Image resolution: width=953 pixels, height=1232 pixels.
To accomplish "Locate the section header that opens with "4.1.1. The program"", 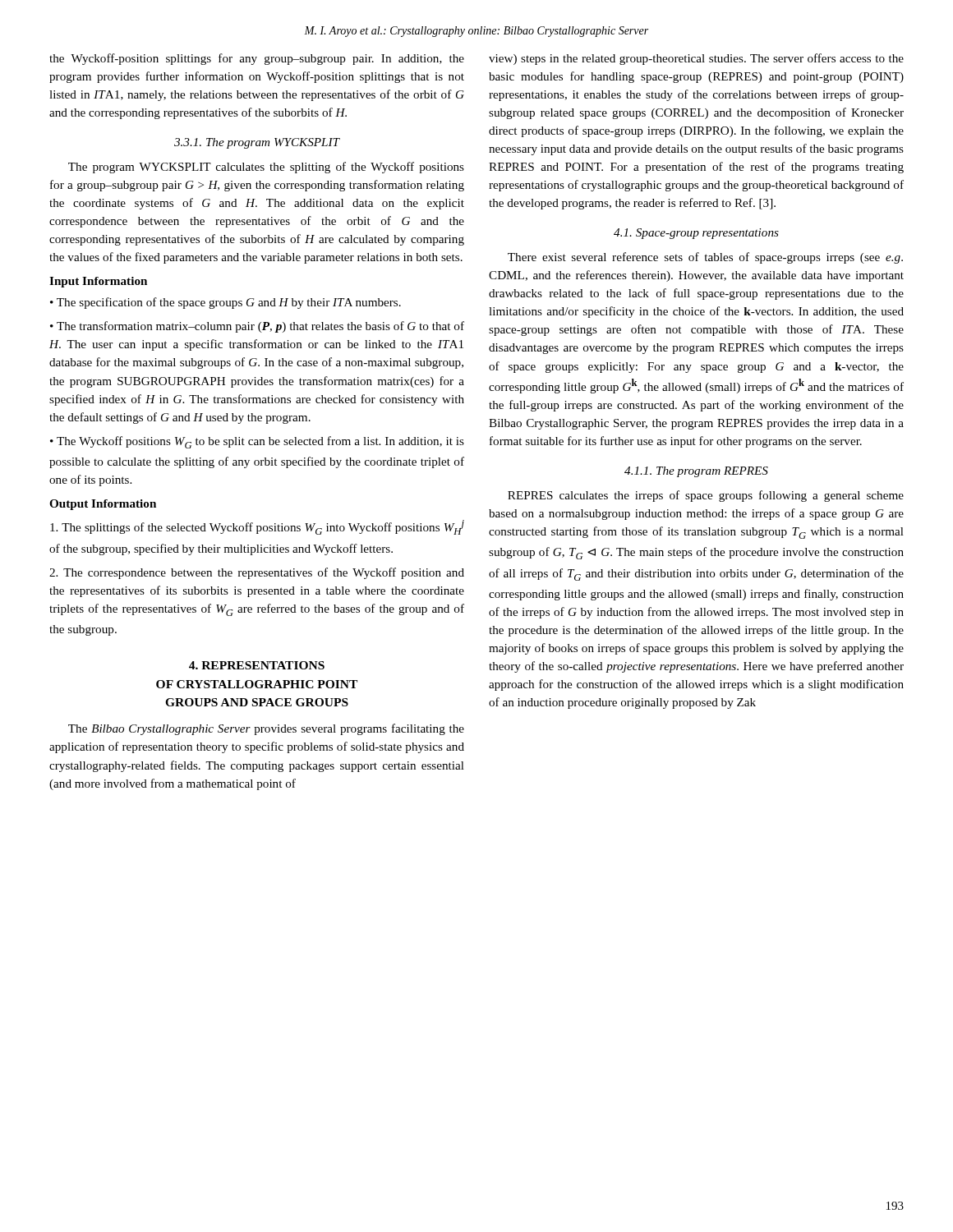I will click(x=696, y=470).
